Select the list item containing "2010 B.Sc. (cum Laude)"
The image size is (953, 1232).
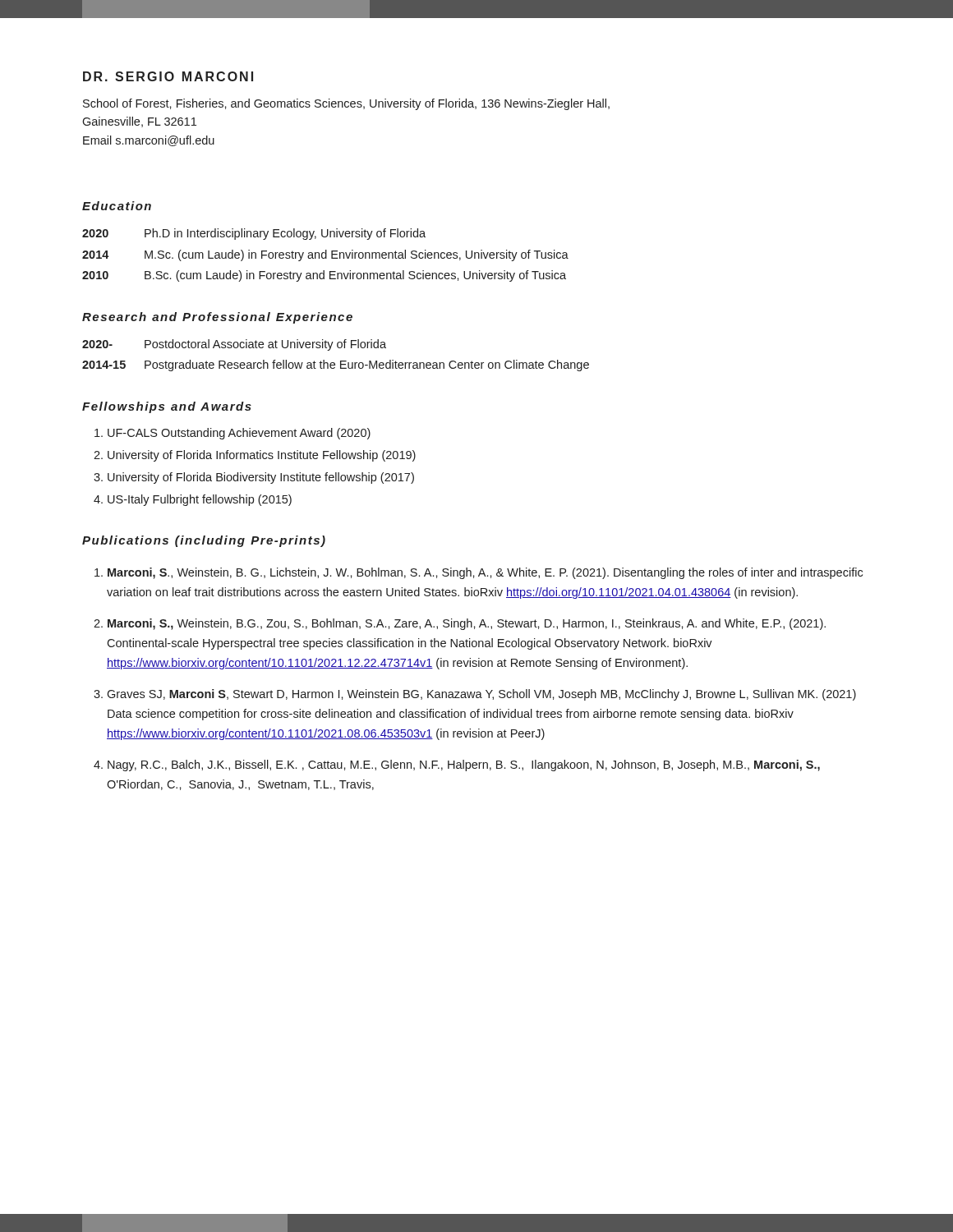click(324, 275)
